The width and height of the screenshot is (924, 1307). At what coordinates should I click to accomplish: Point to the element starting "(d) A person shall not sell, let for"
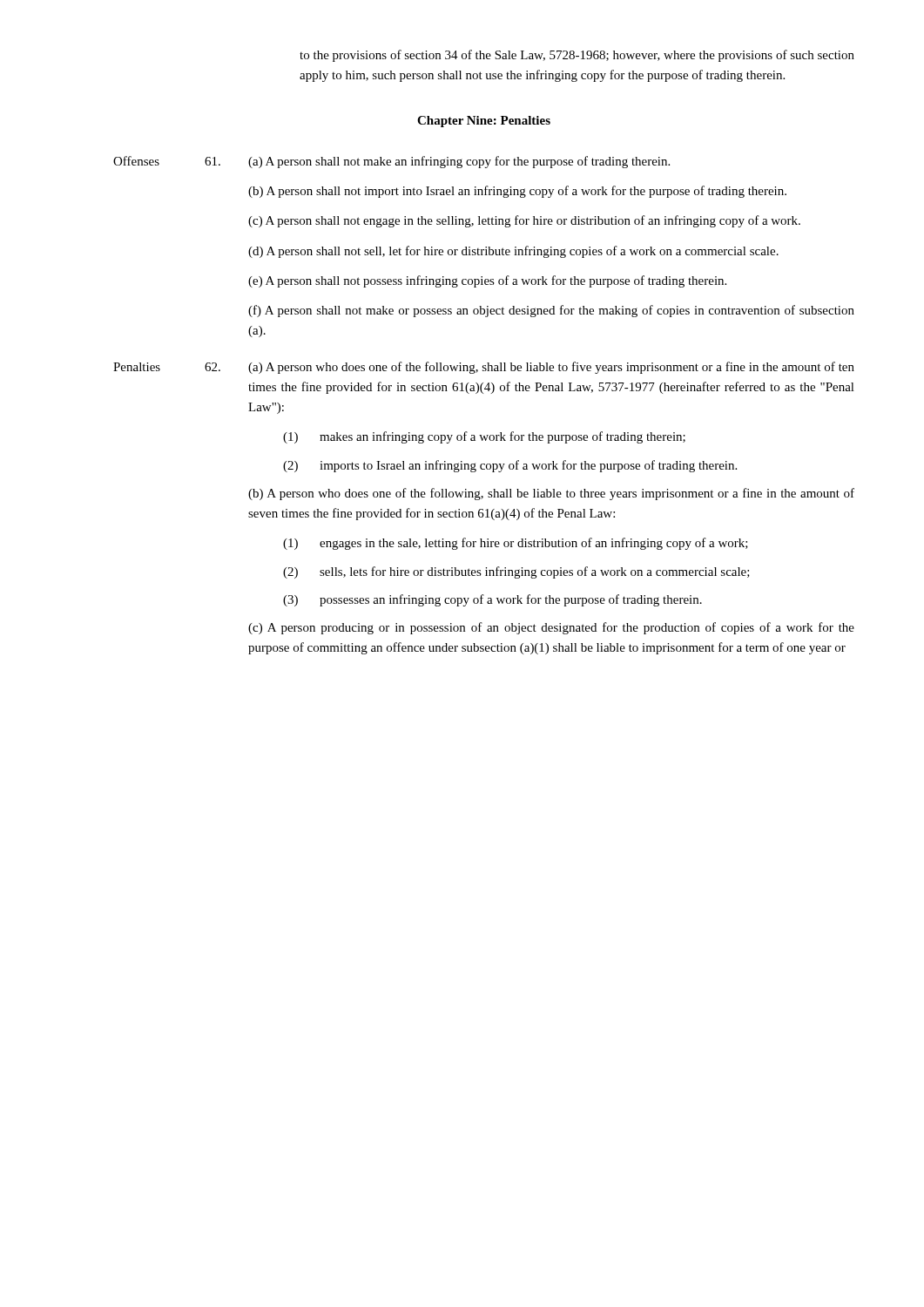pyautogui.click(x=514, y=250)
